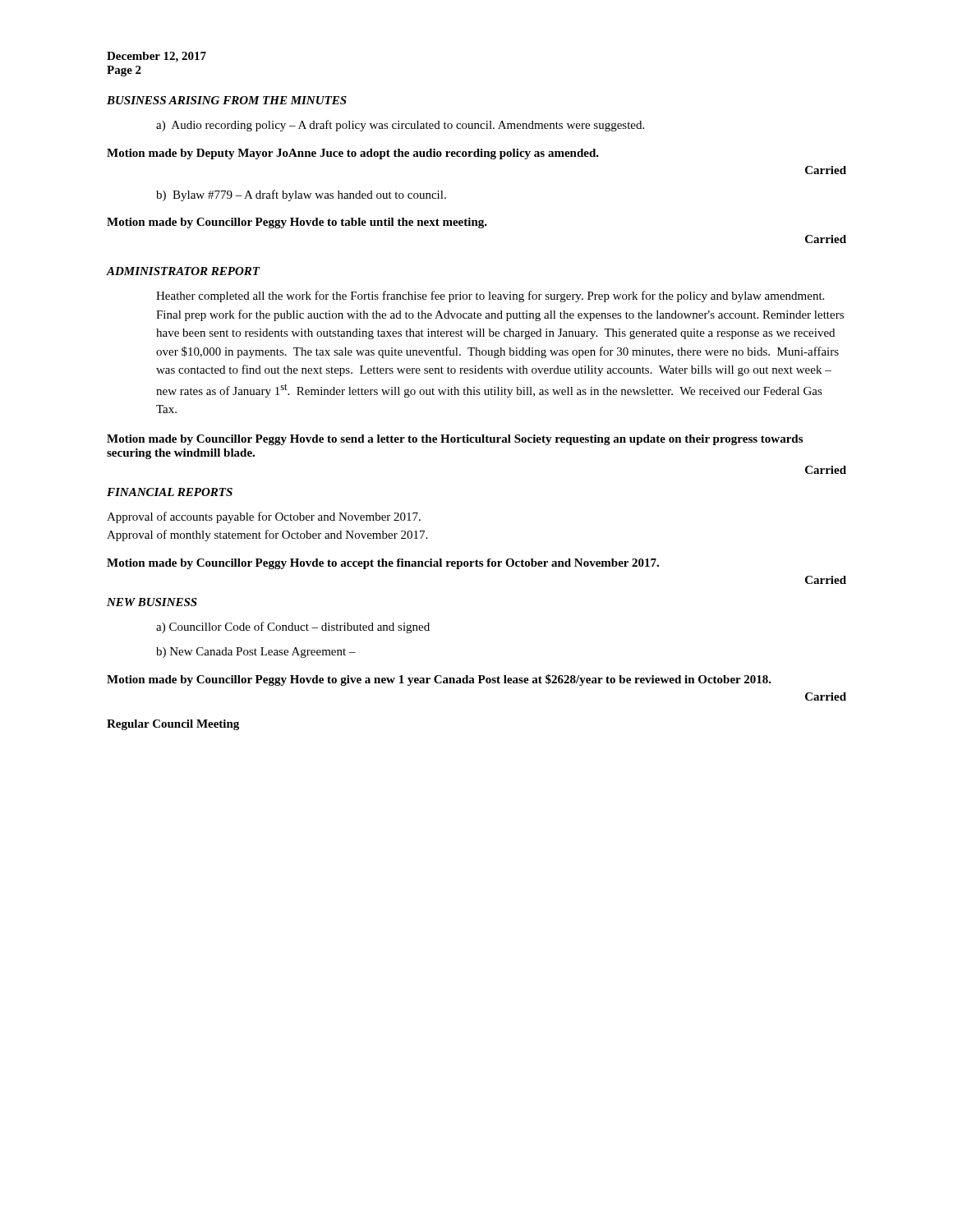Select the list item that says "a) Audio recording policy – A draft policy"

(401, 125)
